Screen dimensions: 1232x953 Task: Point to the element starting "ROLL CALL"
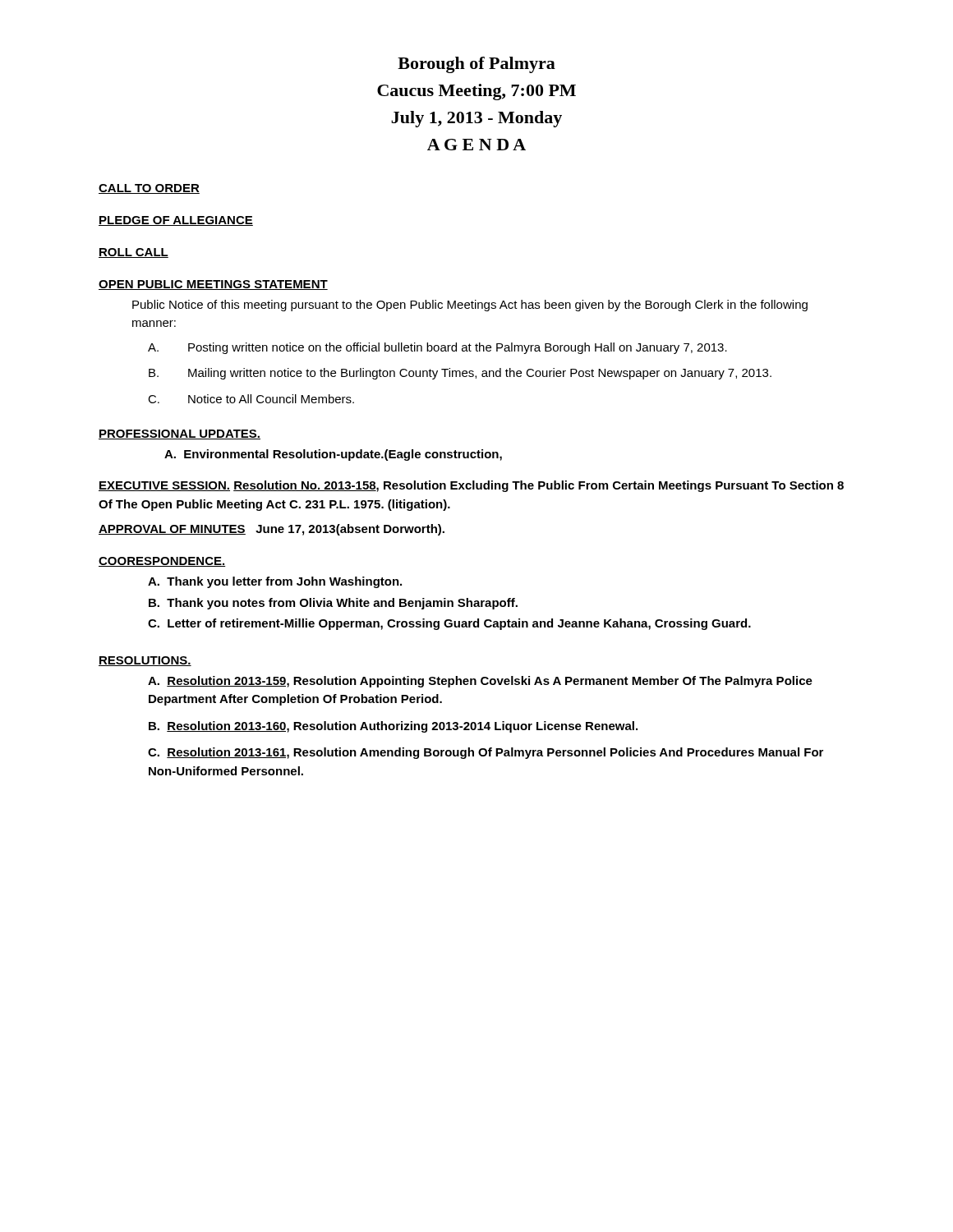[x=133, y=252]
